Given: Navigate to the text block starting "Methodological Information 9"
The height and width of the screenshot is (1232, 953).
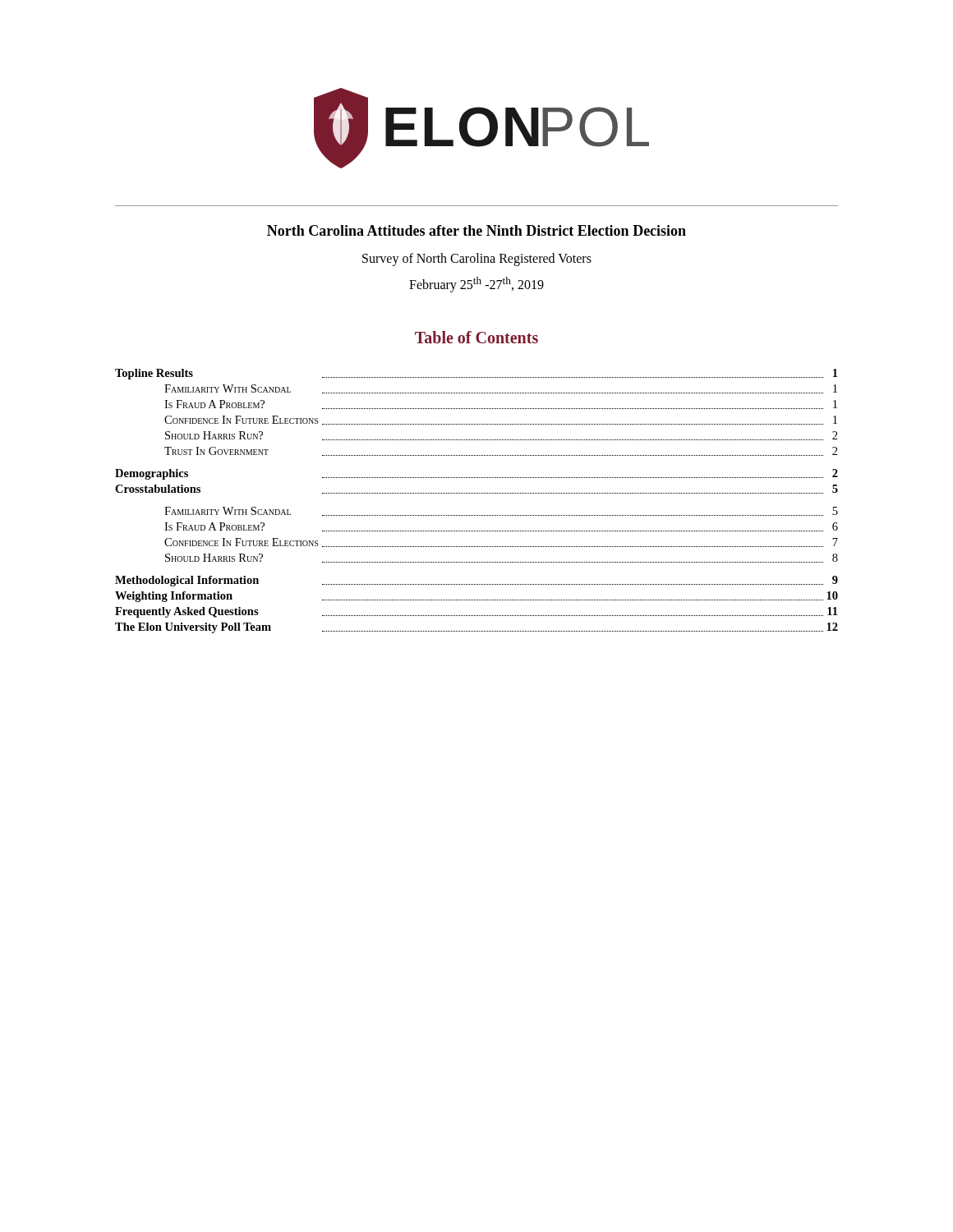Looking at the screenshot, I should [x=476, y=581].
